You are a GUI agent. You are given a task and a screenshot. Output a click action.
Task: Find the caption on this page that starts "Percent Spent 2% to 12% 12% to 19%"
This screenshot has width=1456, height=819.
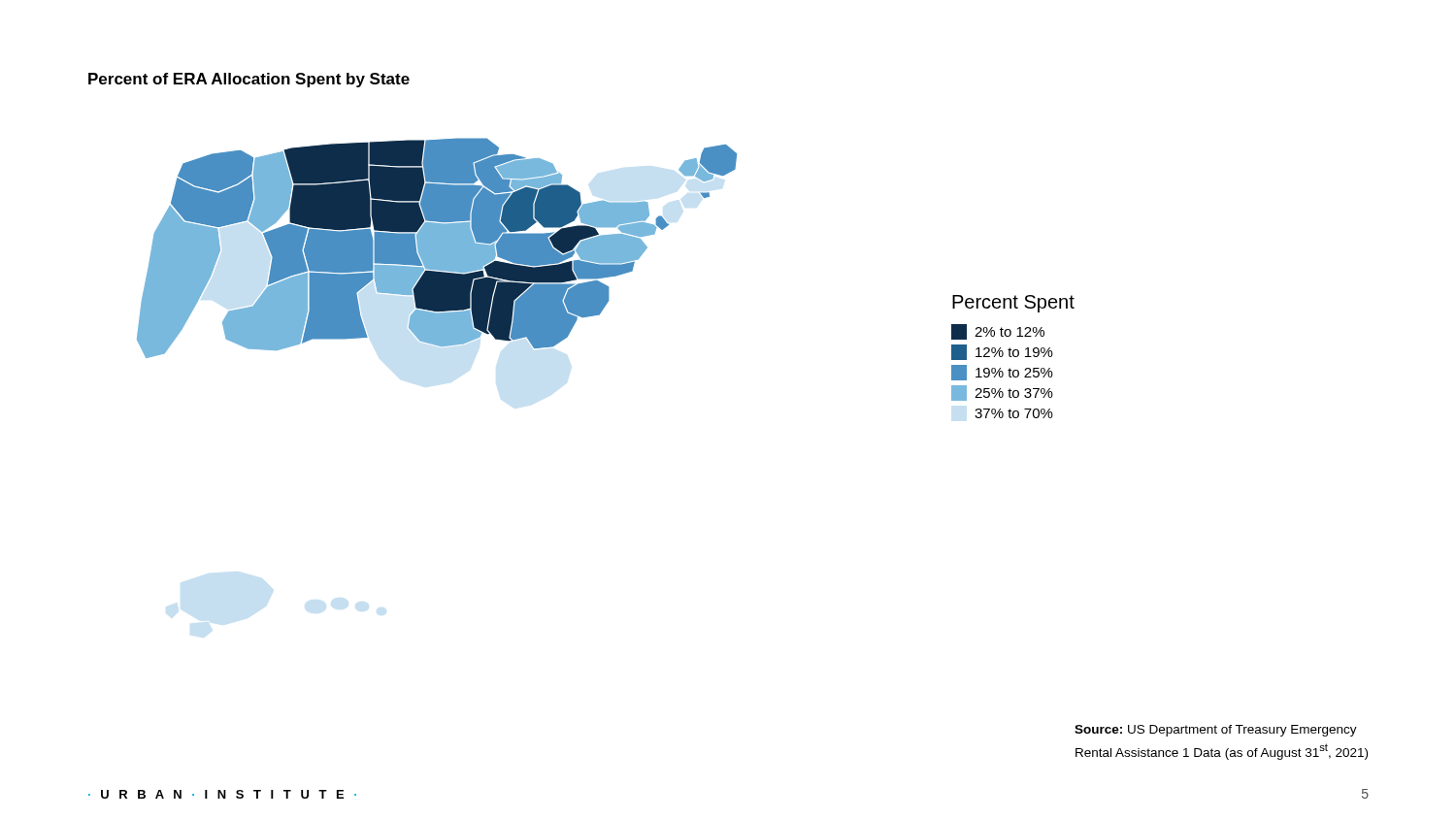coord(1058,356)
